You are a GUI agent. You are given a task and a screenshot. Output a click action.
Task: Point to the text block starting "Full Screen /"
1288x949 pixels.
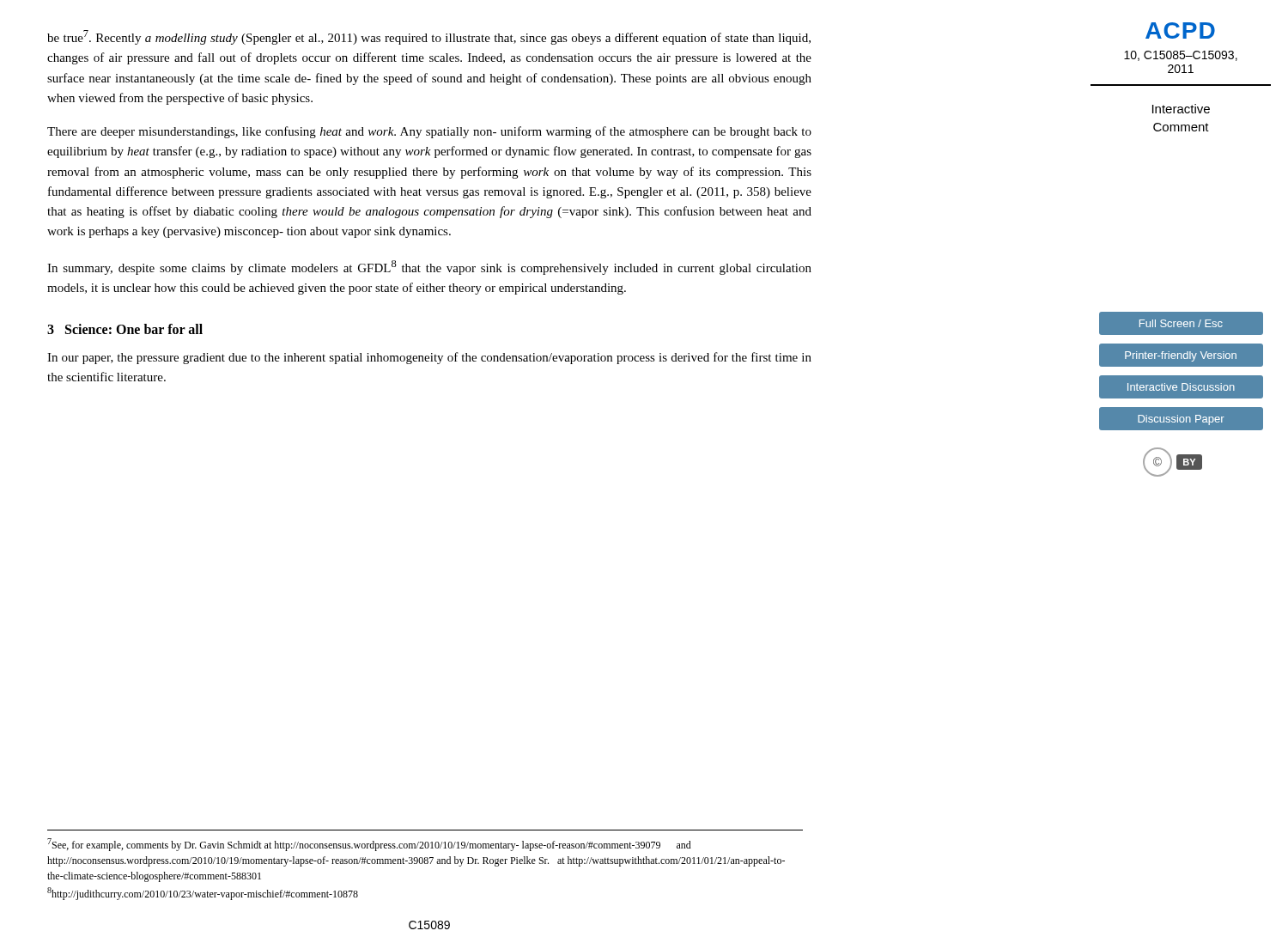point(1181,323)
